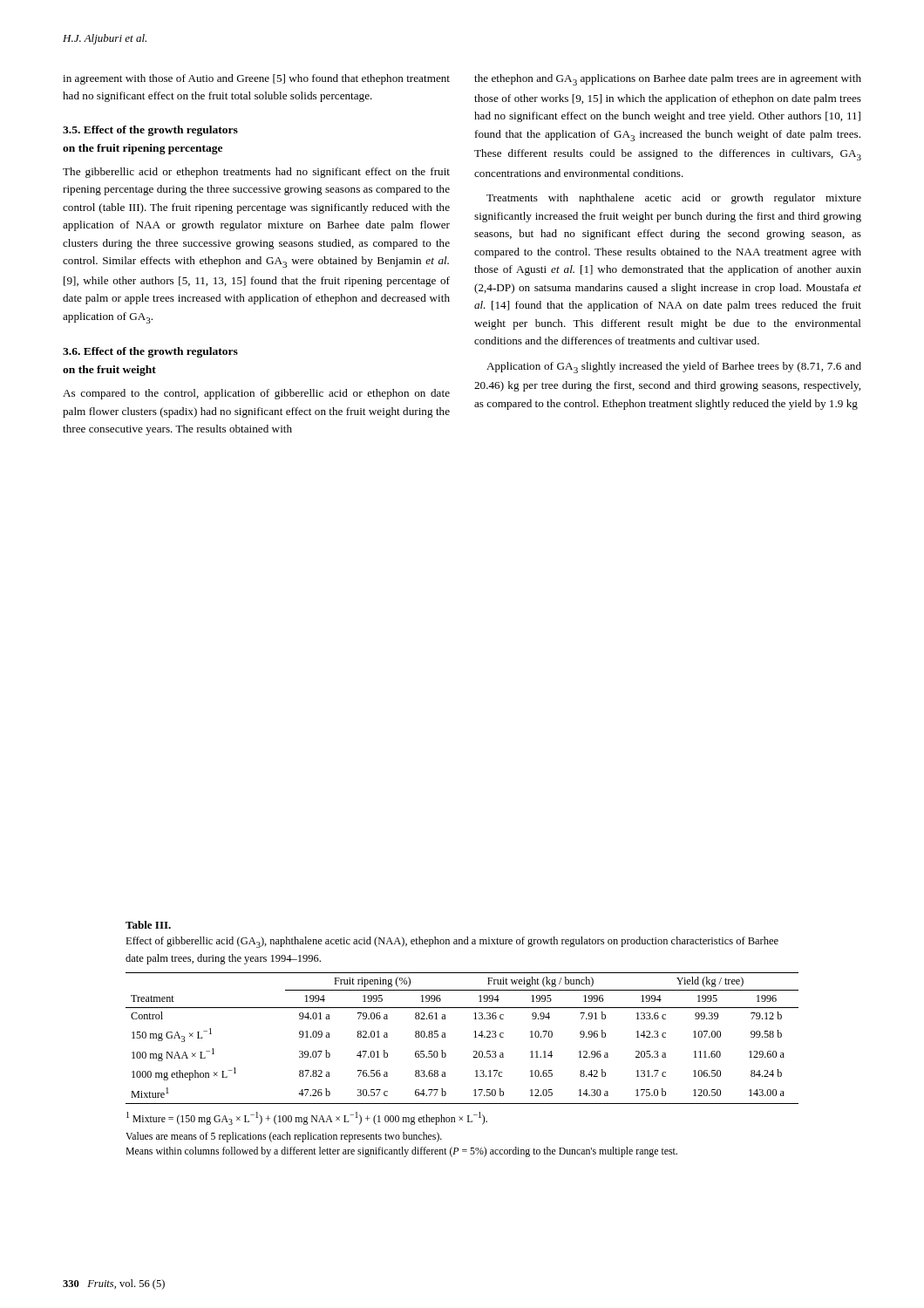Screen dimensions: 1308x924
Task: Locate the element starting "the ethephon and"
Action: click(668, 241)
